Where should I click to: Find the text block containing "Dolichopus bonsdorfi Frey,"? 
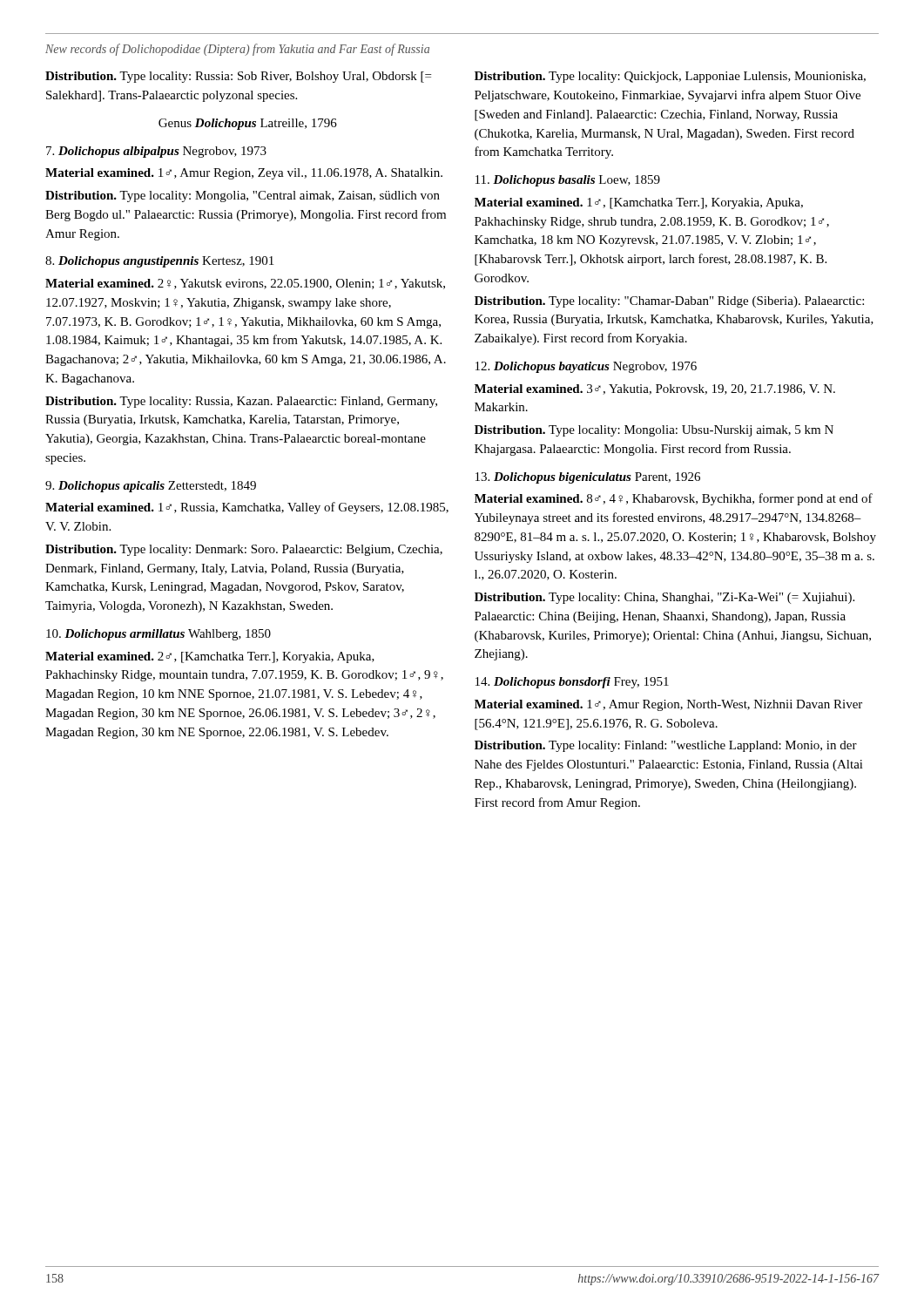click(x=676, y=743)
